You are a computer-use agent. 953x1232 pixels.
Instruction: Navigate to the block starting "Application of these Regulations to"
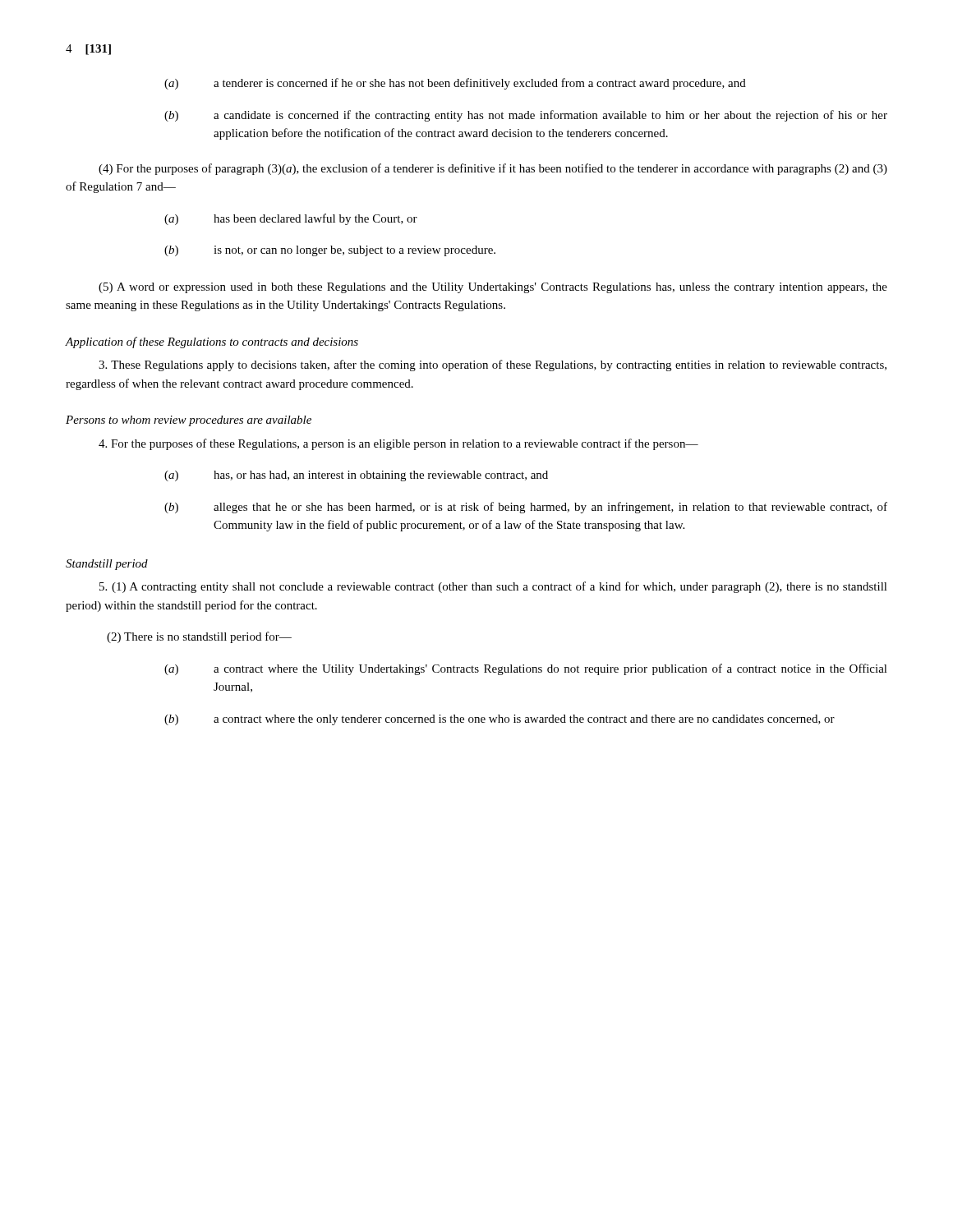point(212,341)
